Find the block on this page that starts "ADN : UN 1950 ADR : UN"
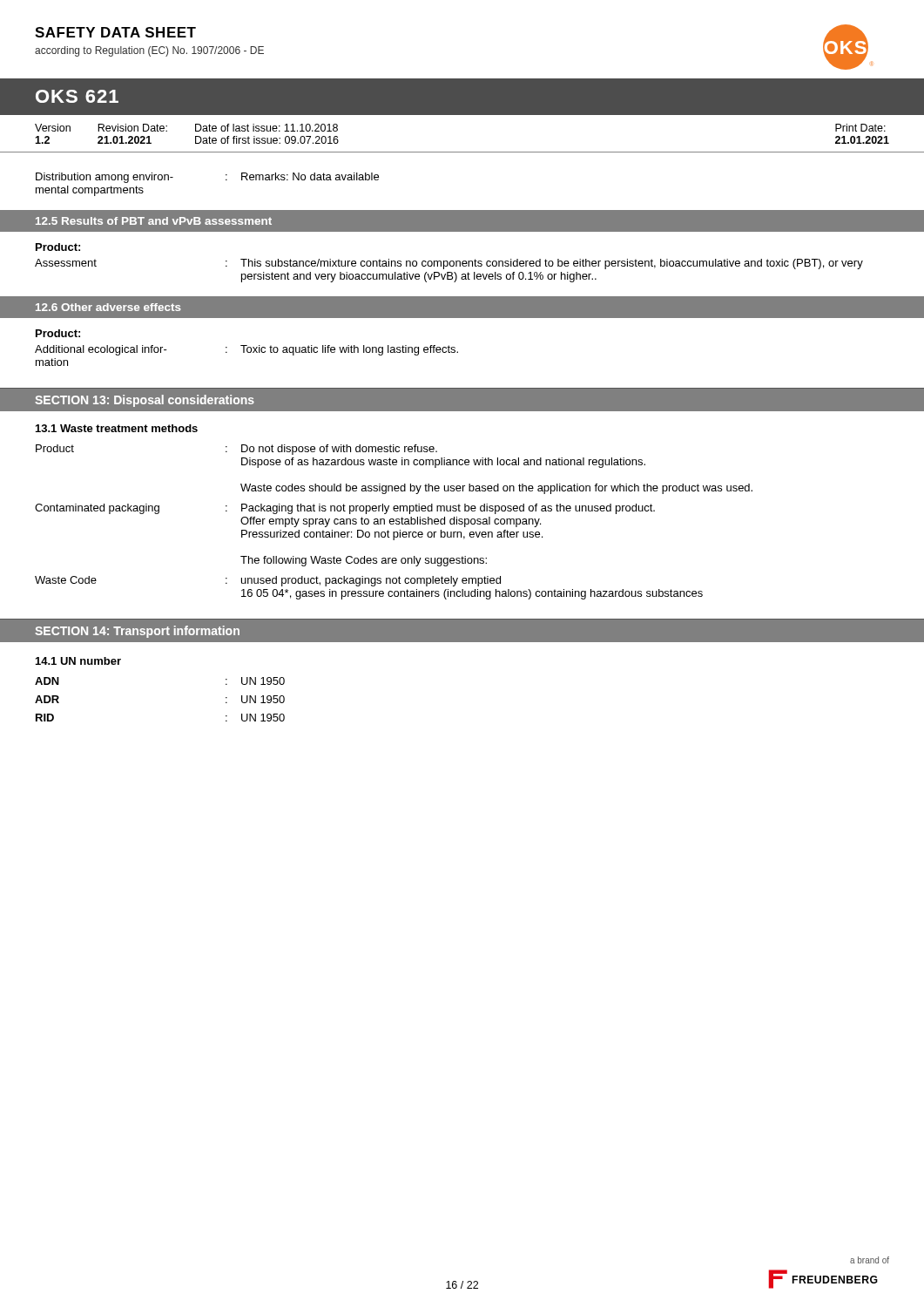Viewport: 924px width, 1307px height. point(51,681)
